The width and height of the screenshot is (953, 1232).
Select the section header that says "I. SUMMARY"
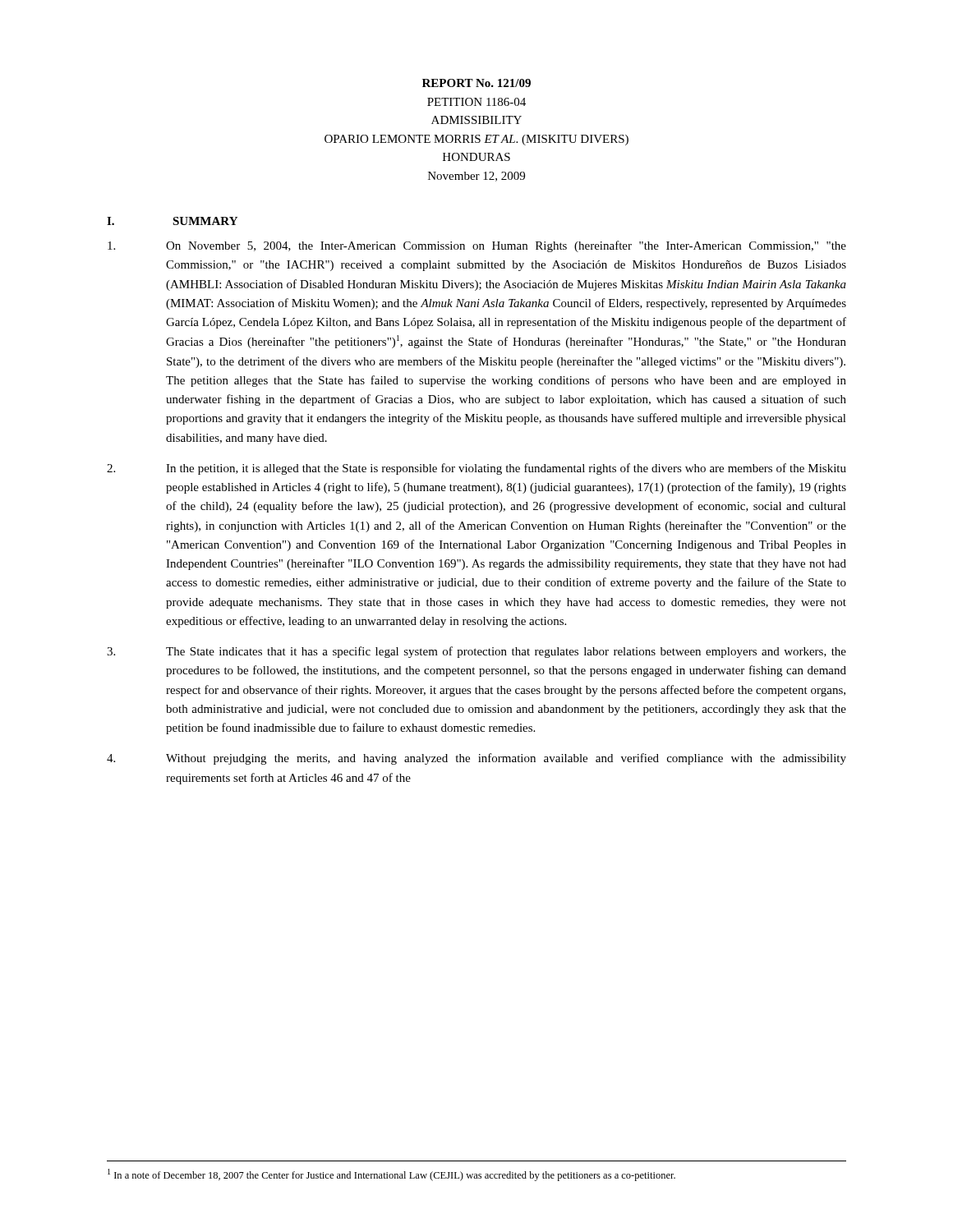point(172,221)
